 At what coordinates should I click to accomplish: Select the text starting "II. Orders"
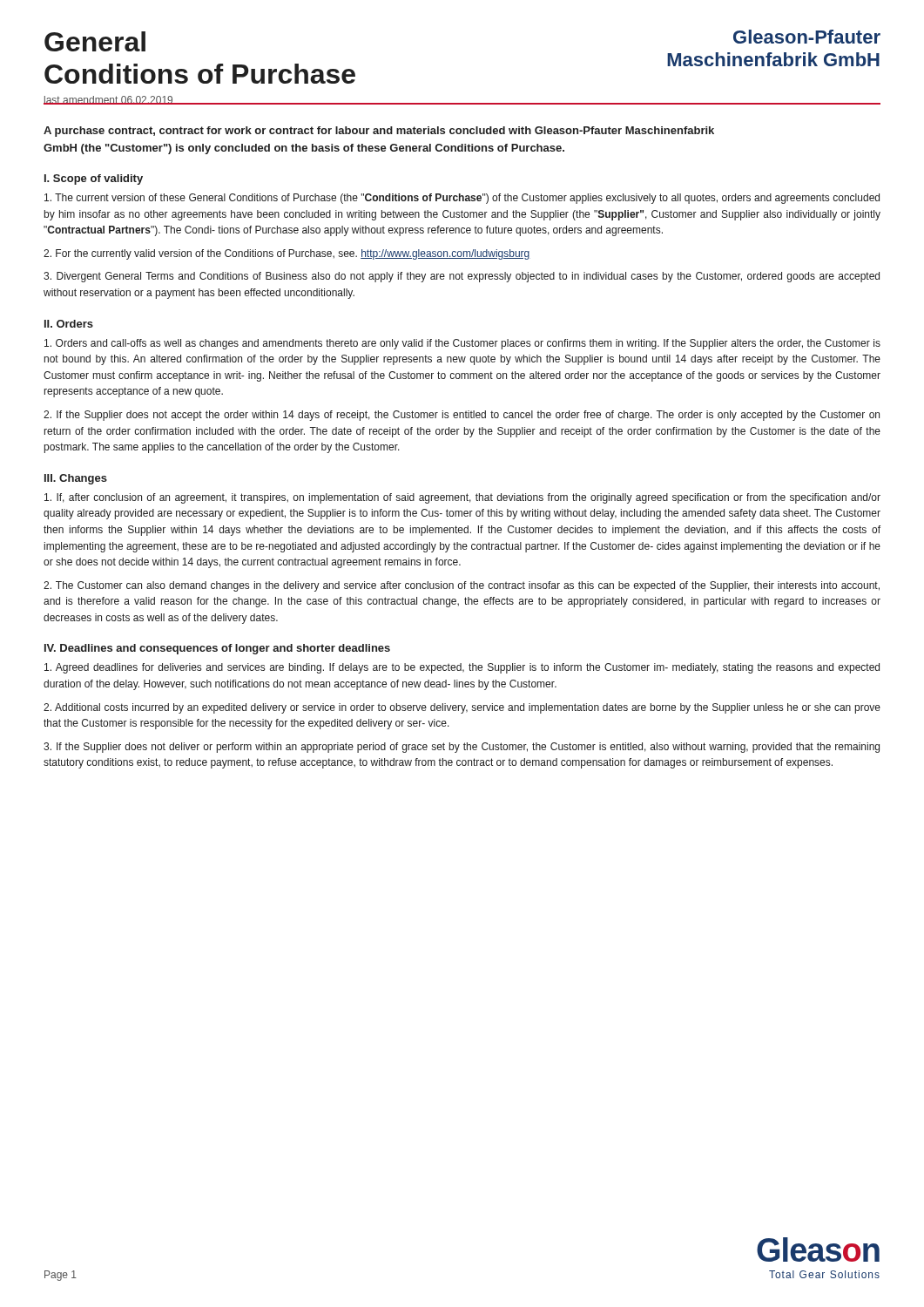click(x=68, y=323)
